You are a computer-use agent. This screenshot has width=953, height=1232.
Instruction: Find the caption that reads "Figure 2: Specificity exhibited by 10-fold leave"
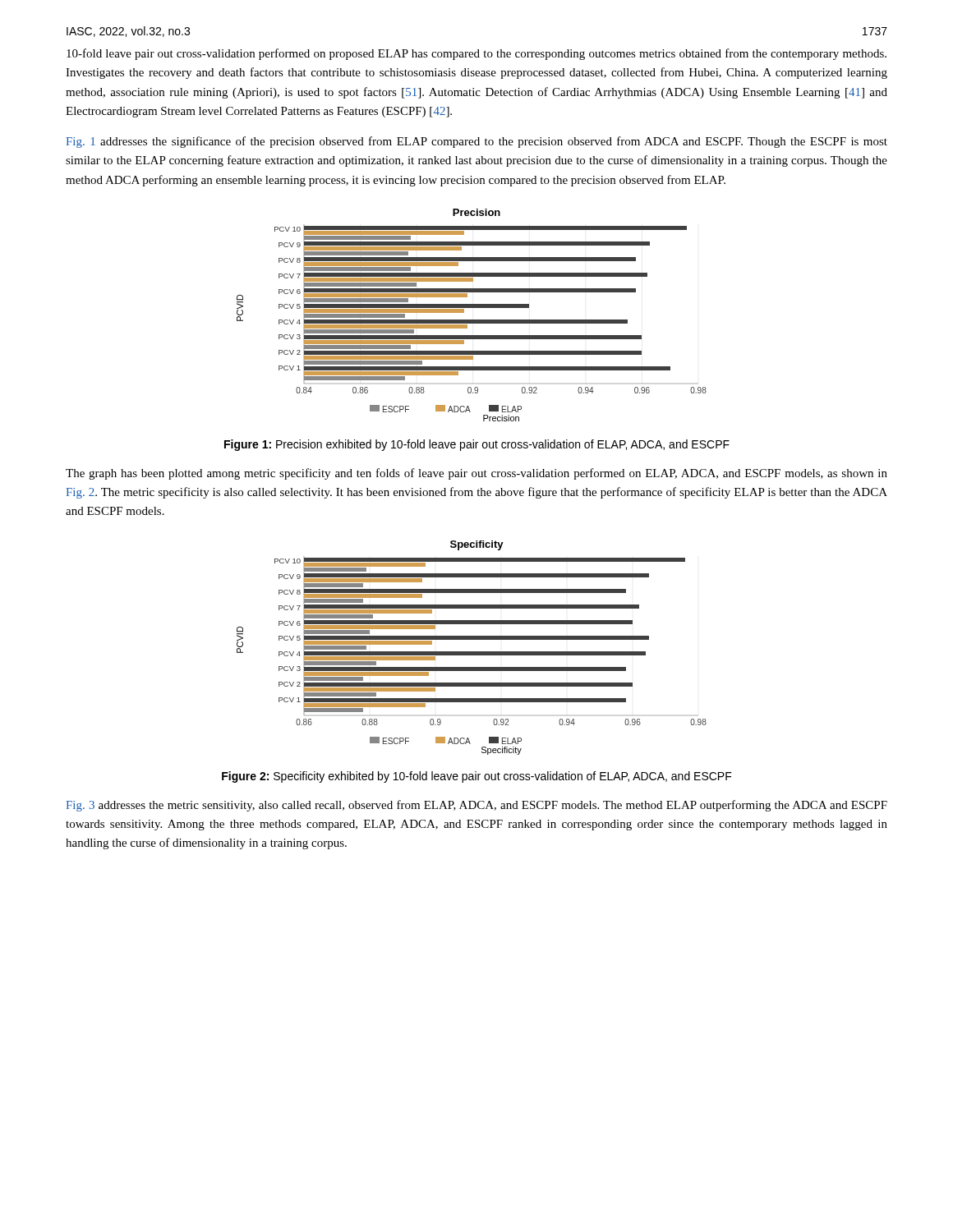(476, 776)
